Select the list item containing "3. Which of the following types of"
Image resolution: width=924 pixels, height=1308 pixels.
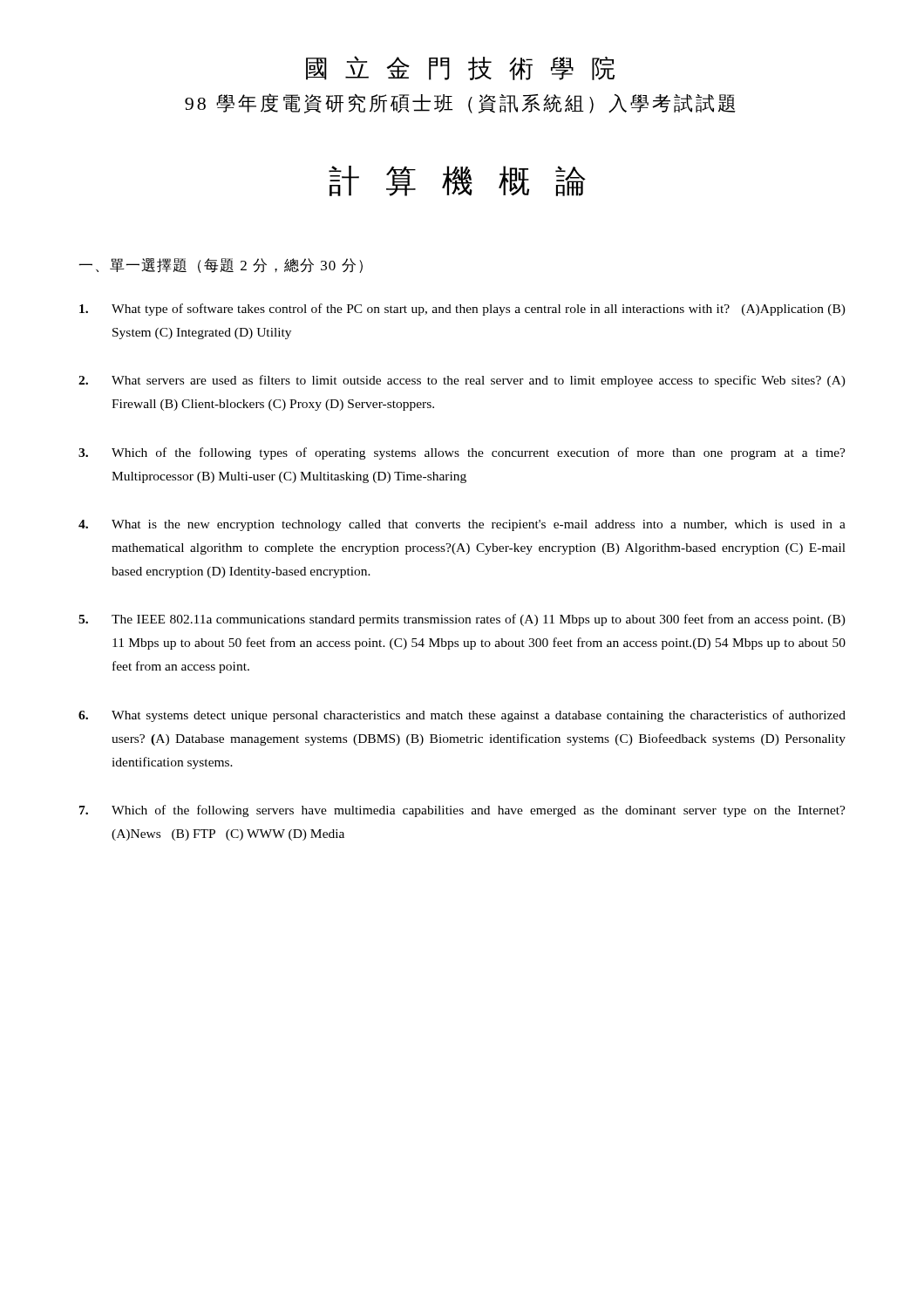point(462,464)
